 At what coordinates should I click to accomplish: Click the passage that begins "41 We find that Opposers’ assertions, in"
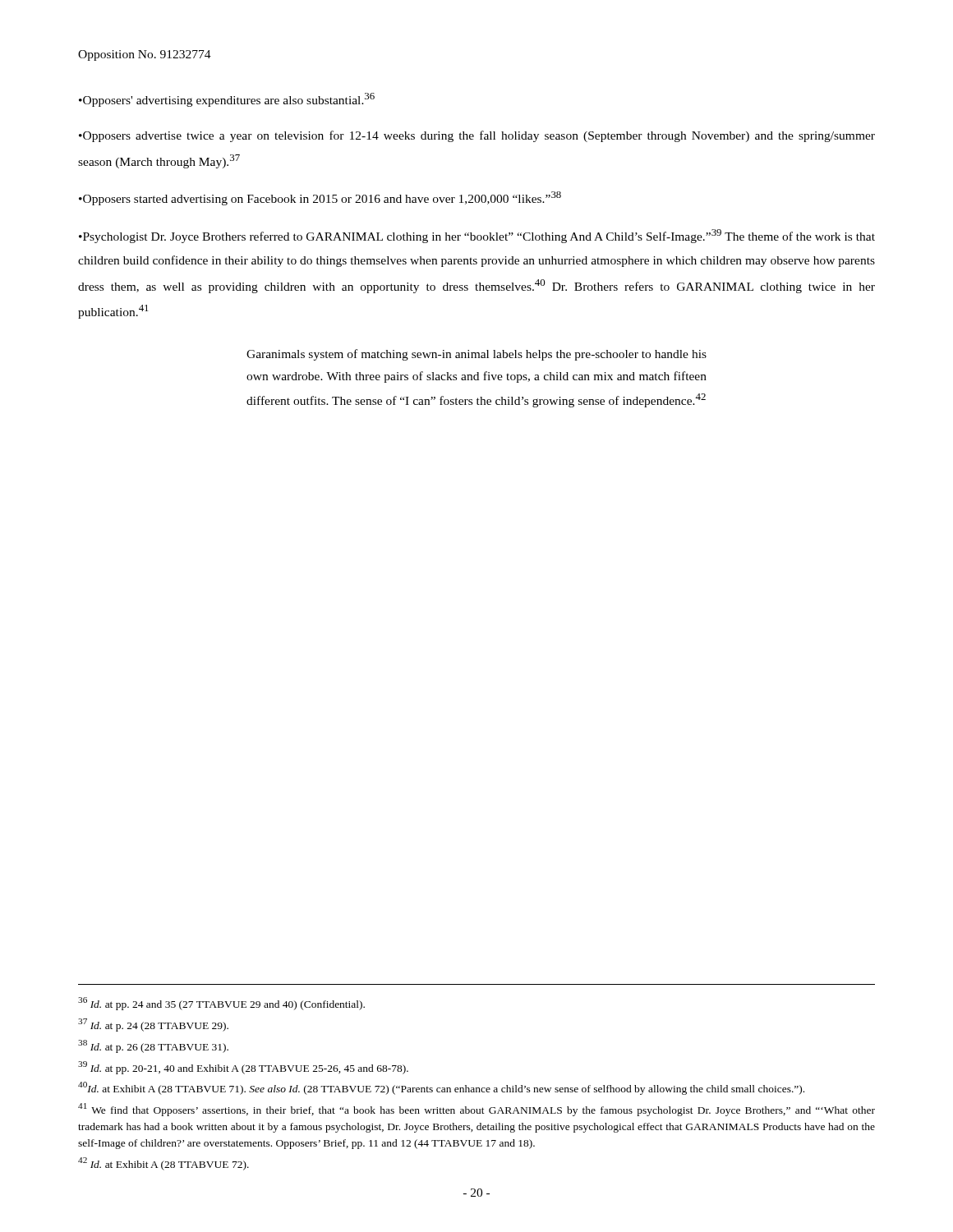point(476,1125)
